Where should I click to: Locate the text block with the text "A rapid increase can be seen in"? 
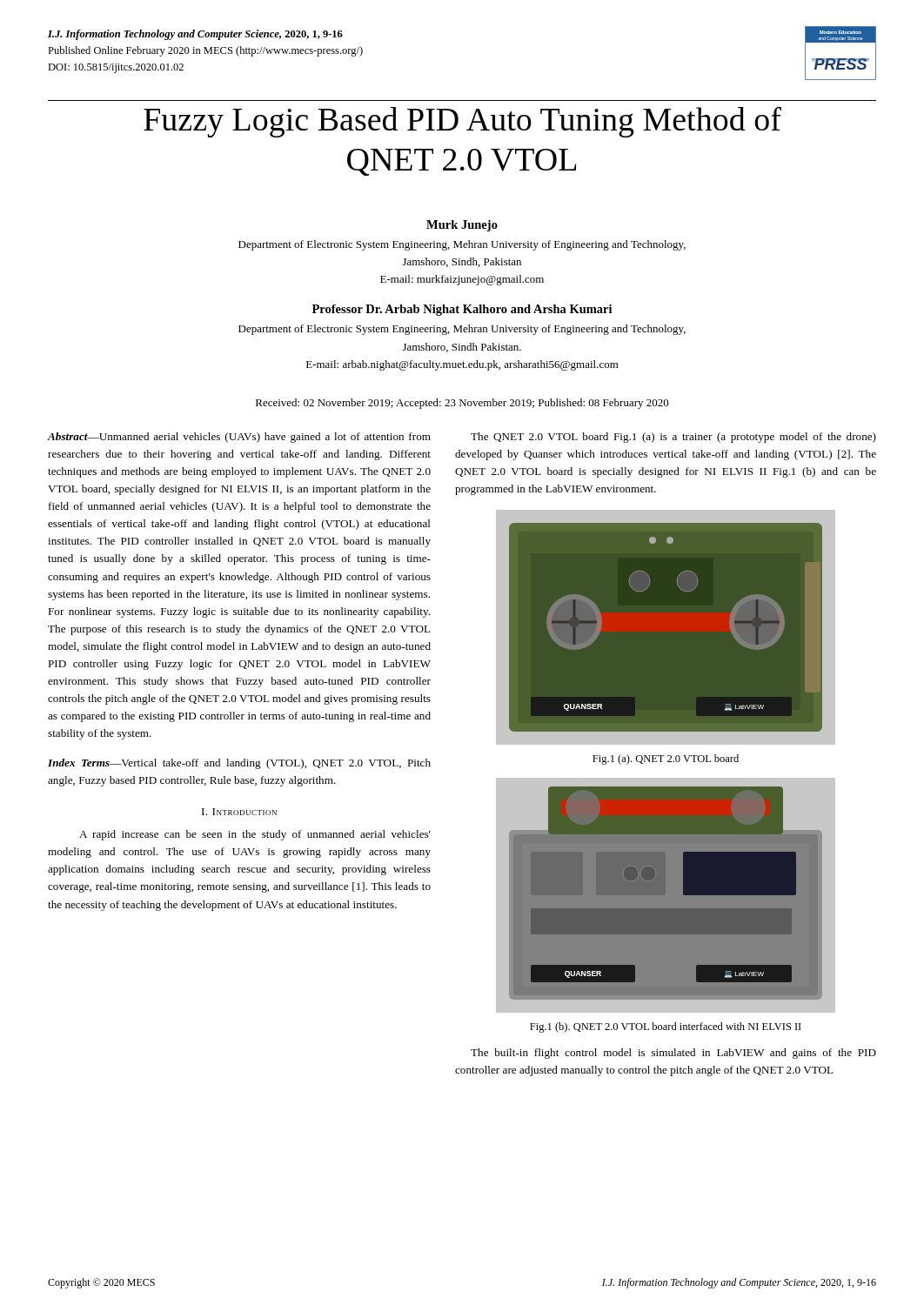pos(239,869)
